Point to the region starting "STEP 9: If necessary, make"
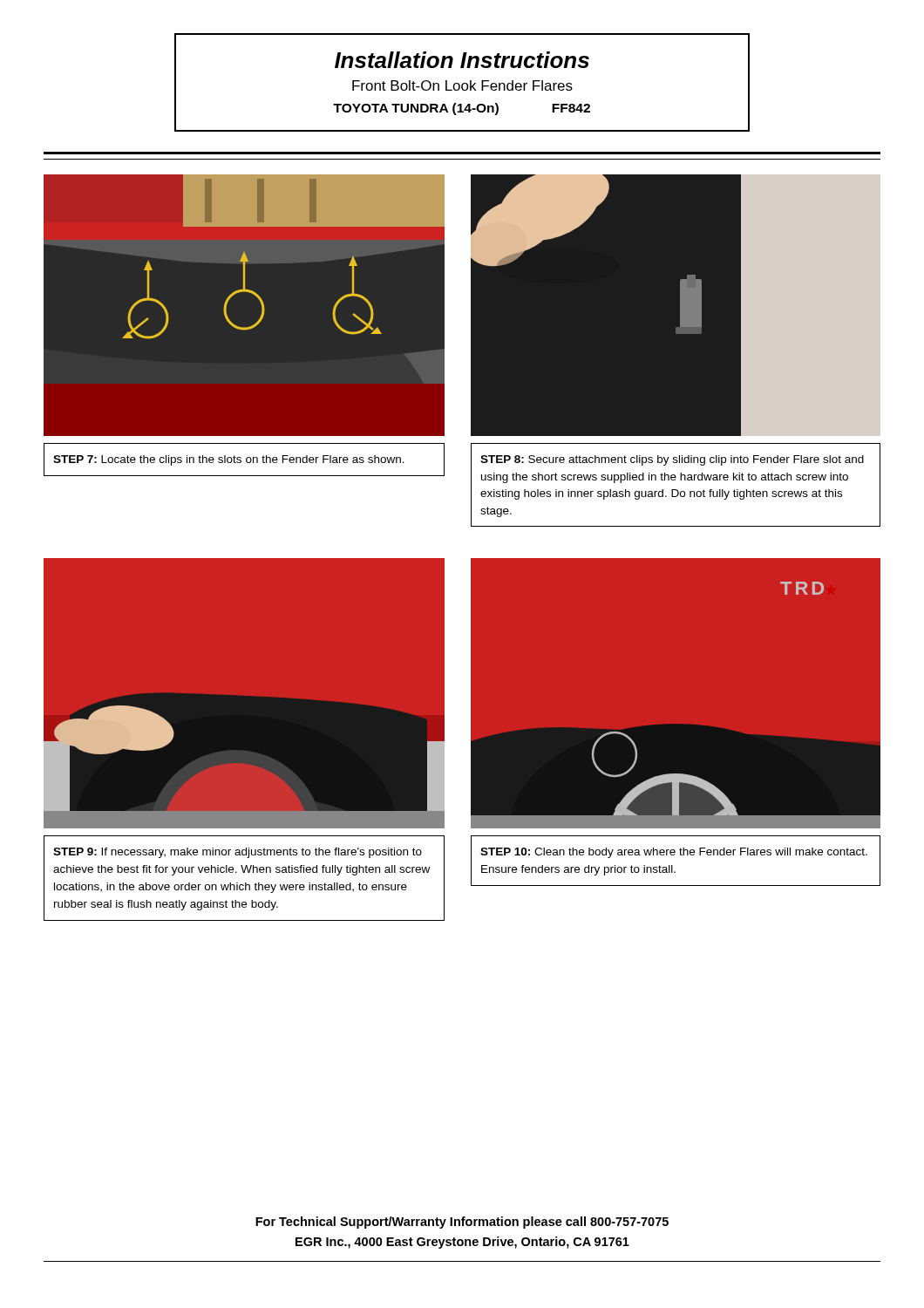This screenshot has width=924, height=1308. (x=242, y=878)
